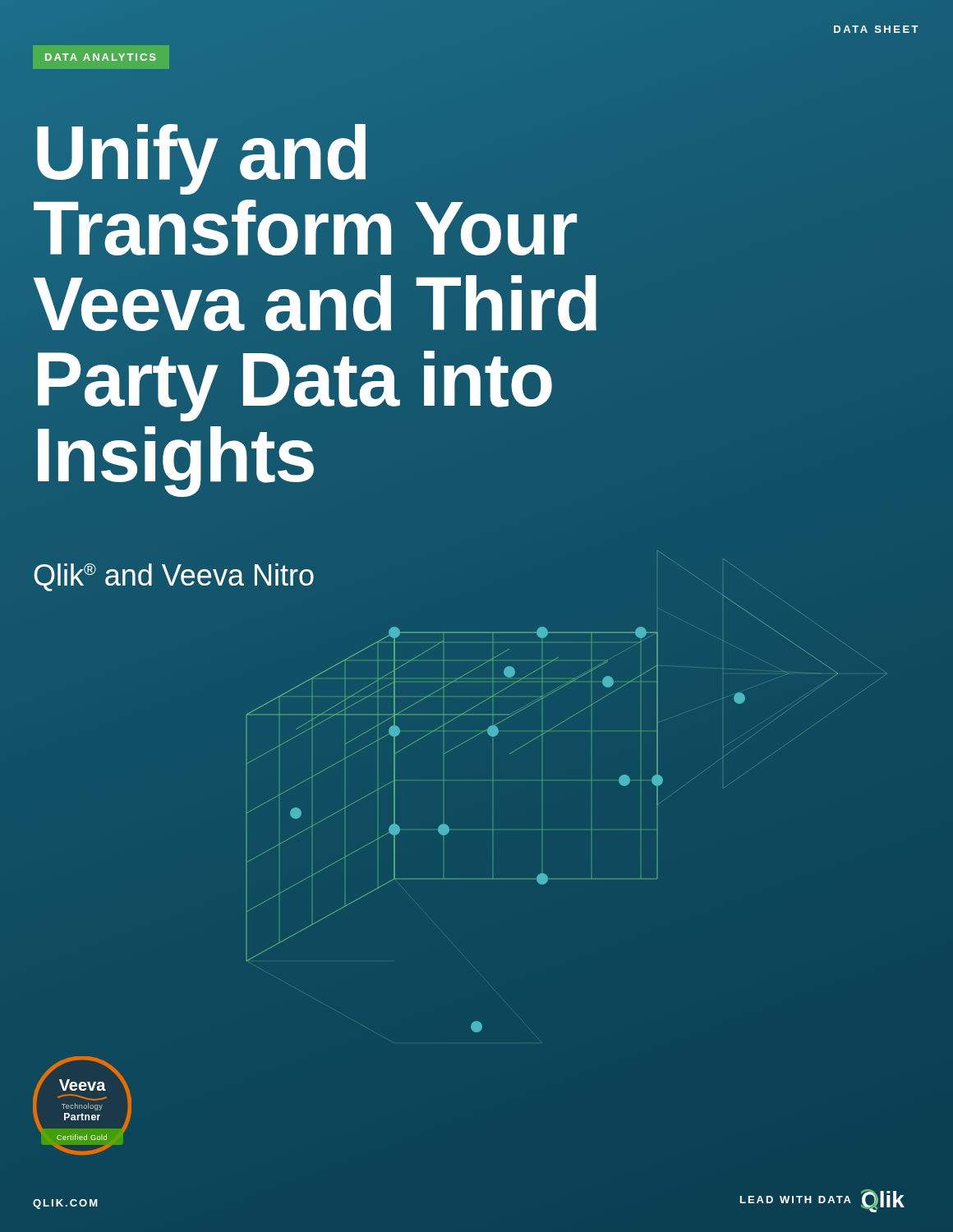953x1232 pixels.
Task: Point to the title beginning "Unify and Transform Your Veeva and Third"
Action: point(317,304)
